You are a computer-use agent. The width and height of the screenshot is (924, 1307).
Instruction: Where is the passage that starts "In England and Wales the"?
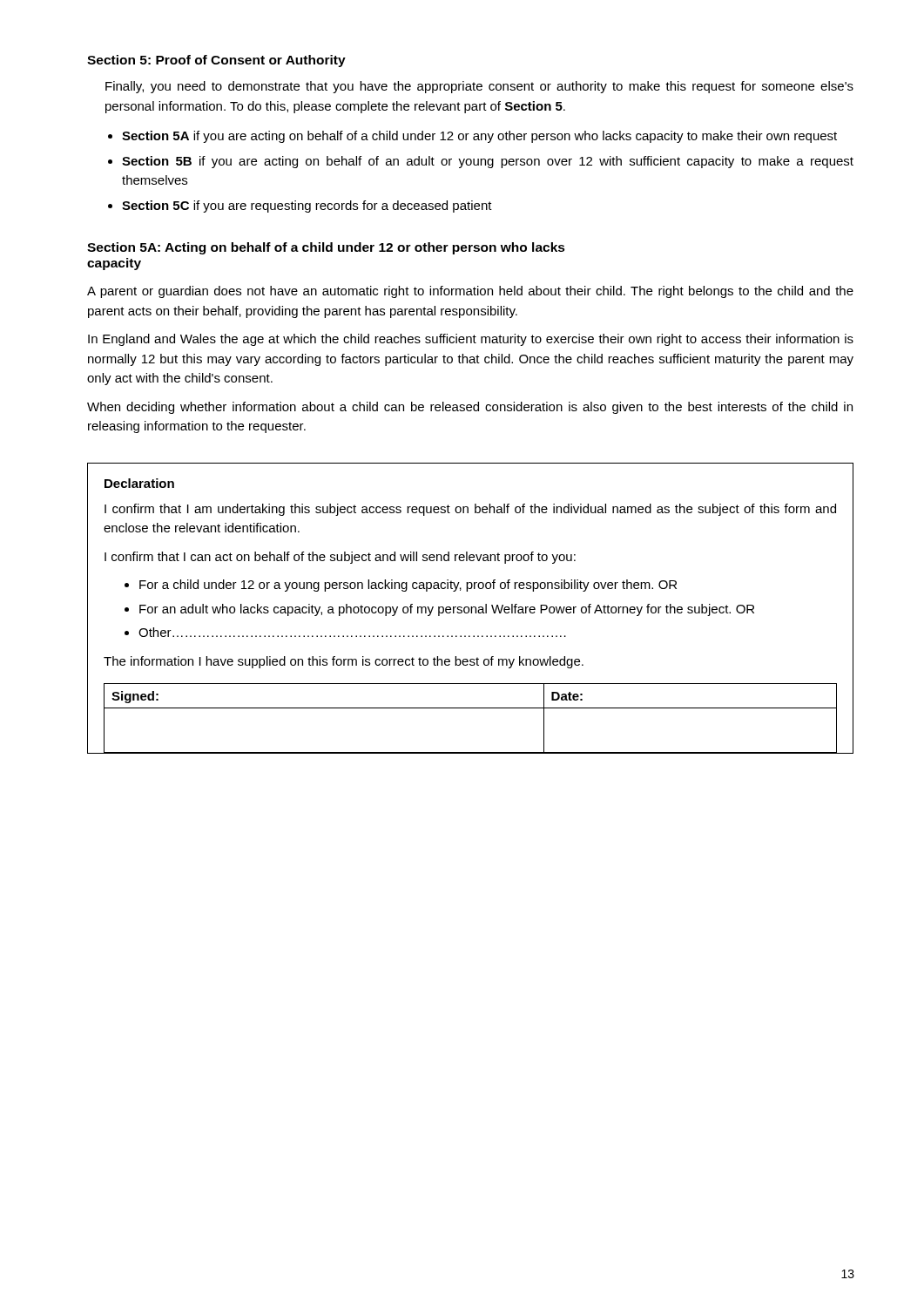[x=470, y=358]
